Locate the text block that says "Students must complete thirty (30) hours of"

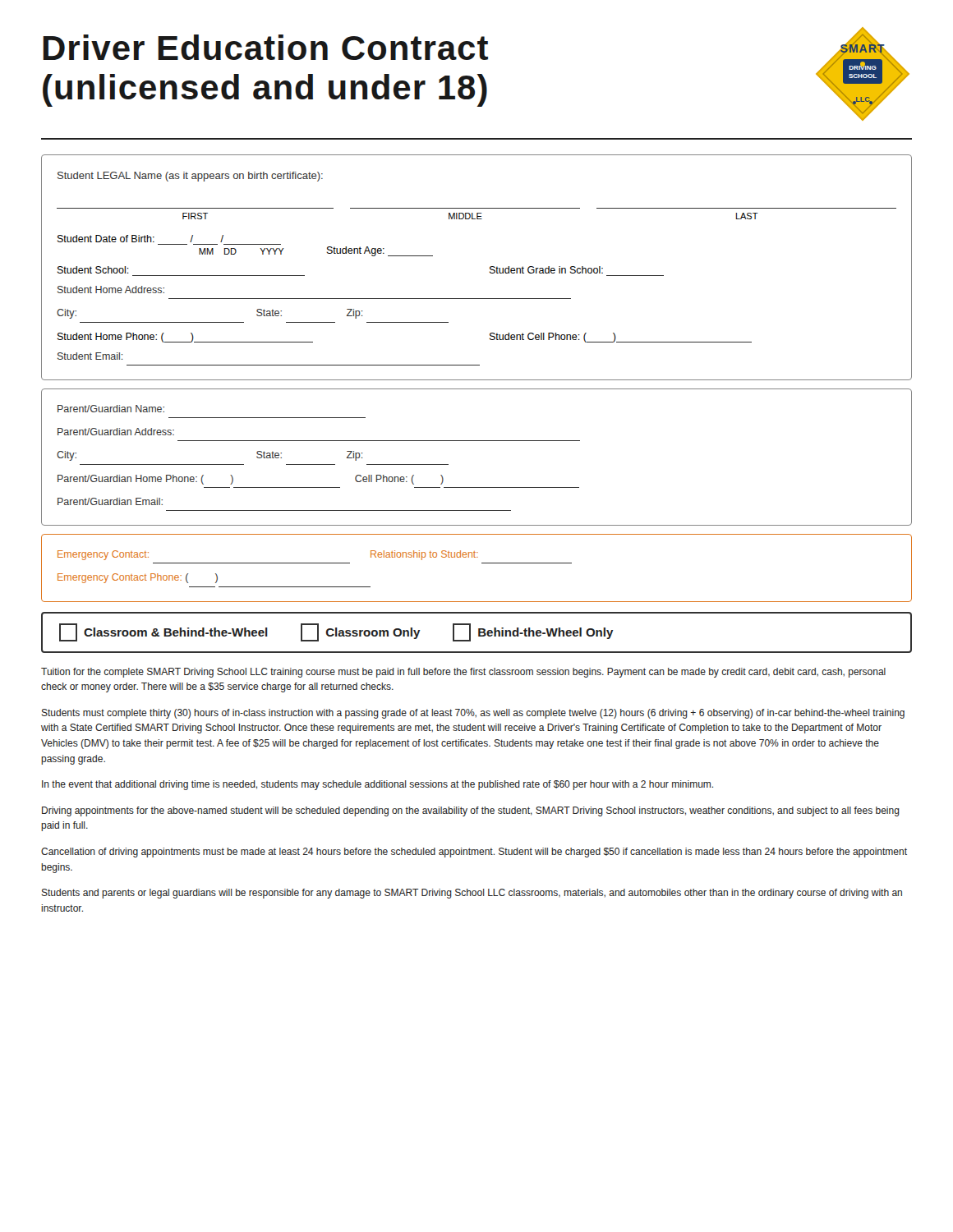tap(473, 736)
